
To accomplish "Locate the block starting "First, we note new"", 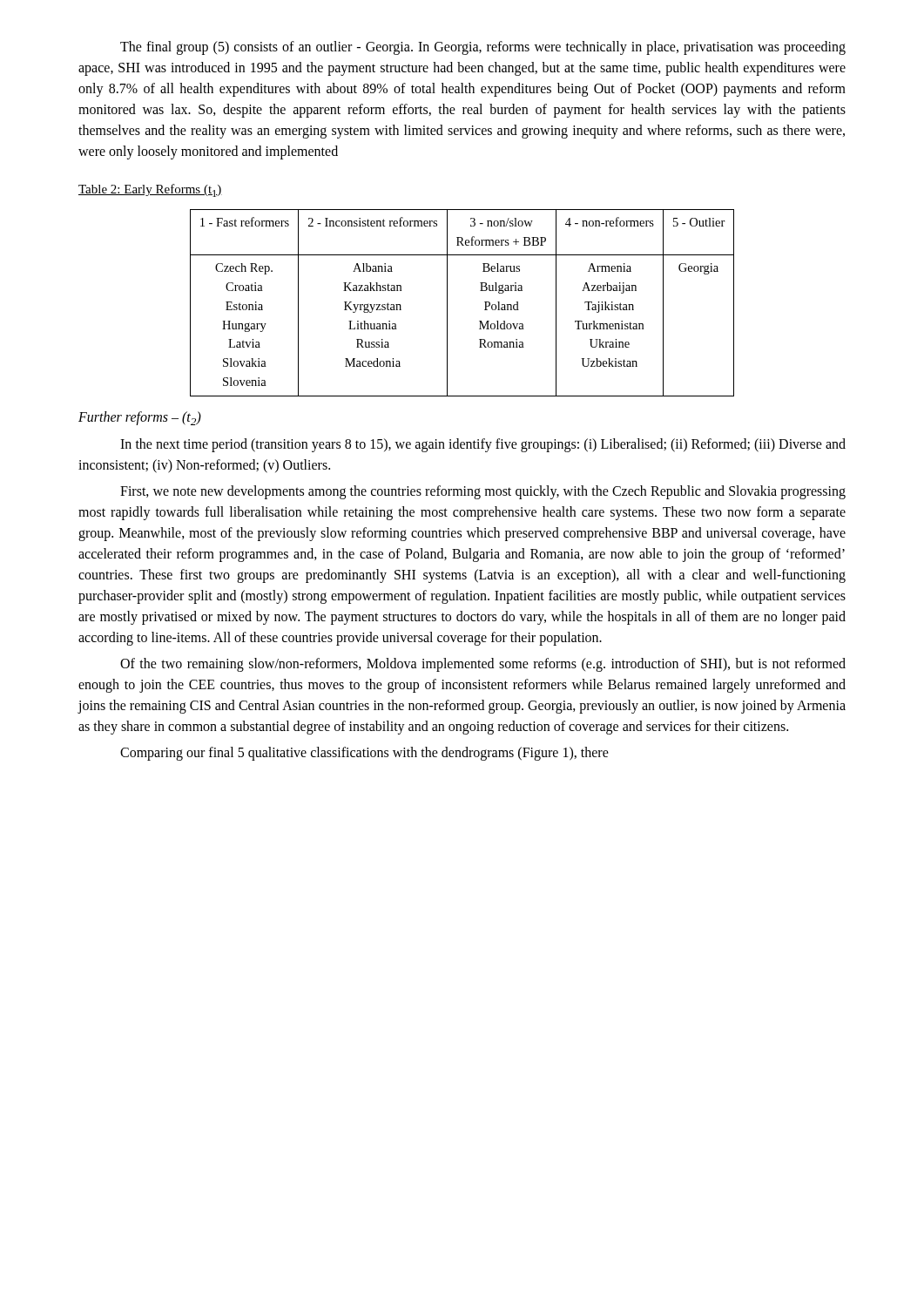I will (x=462, y=564).
